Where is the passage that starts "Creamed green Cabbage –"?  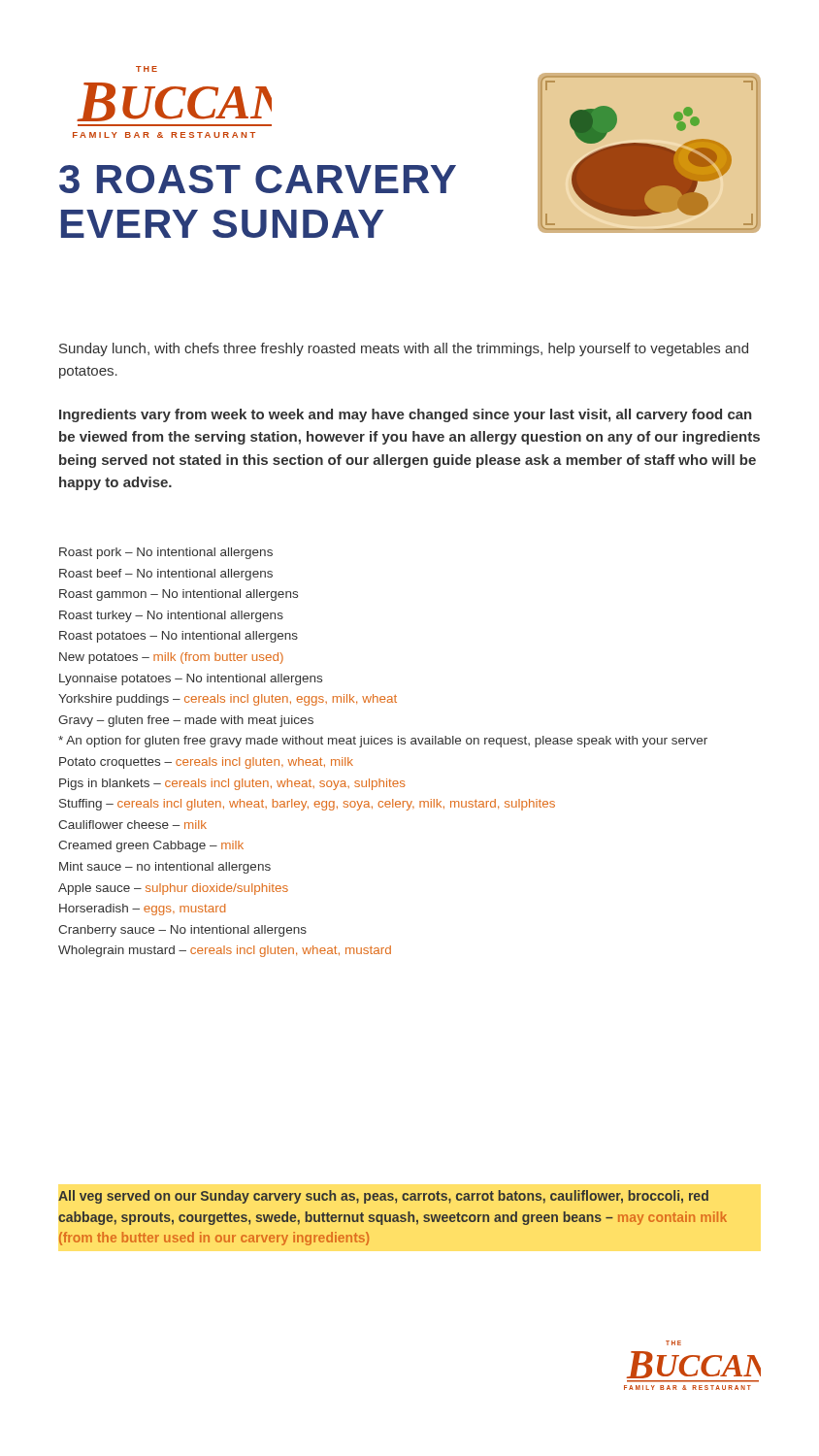tap(151, 845)
